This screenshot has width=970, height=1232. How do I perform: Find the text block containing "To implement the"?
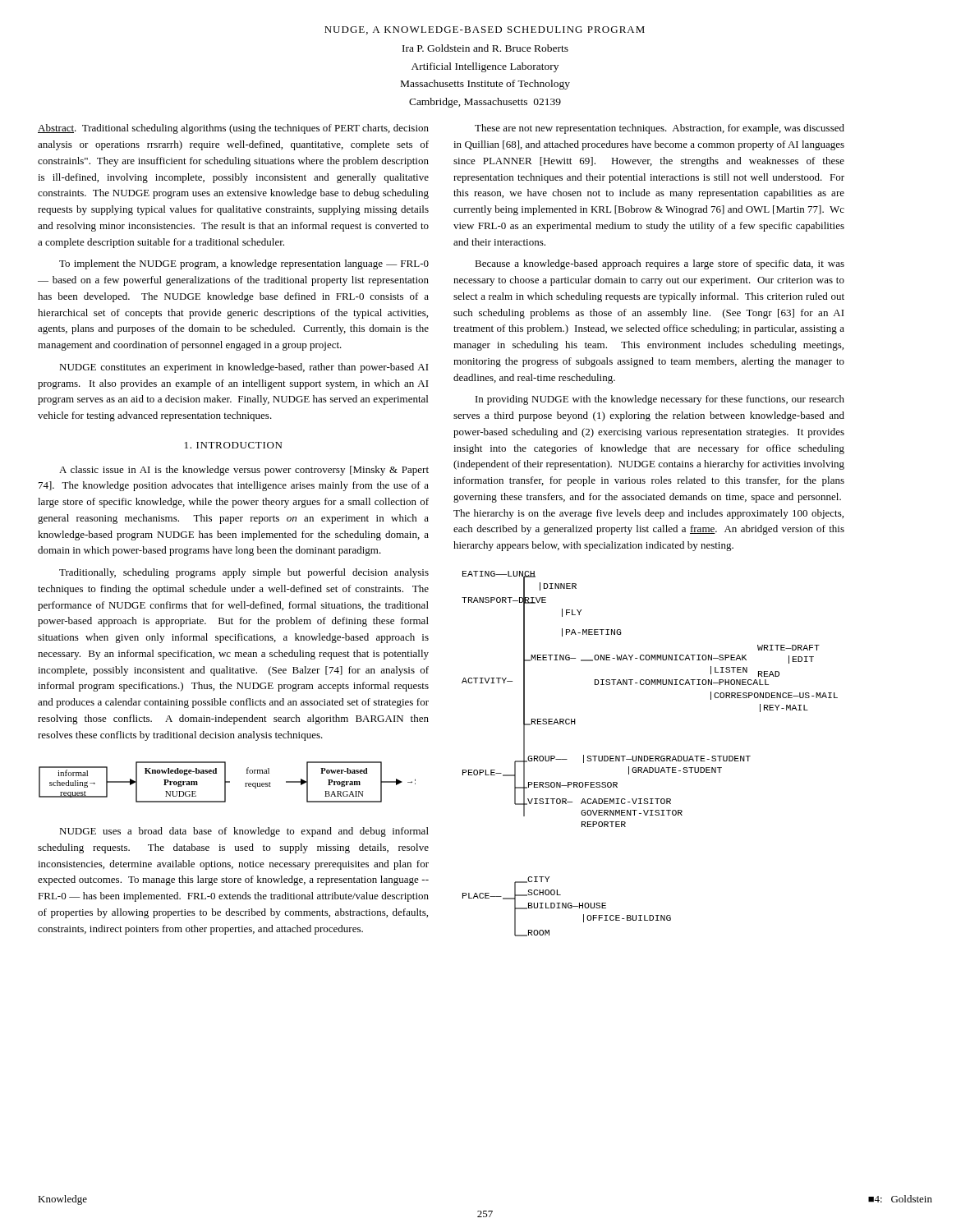(233, 304)
